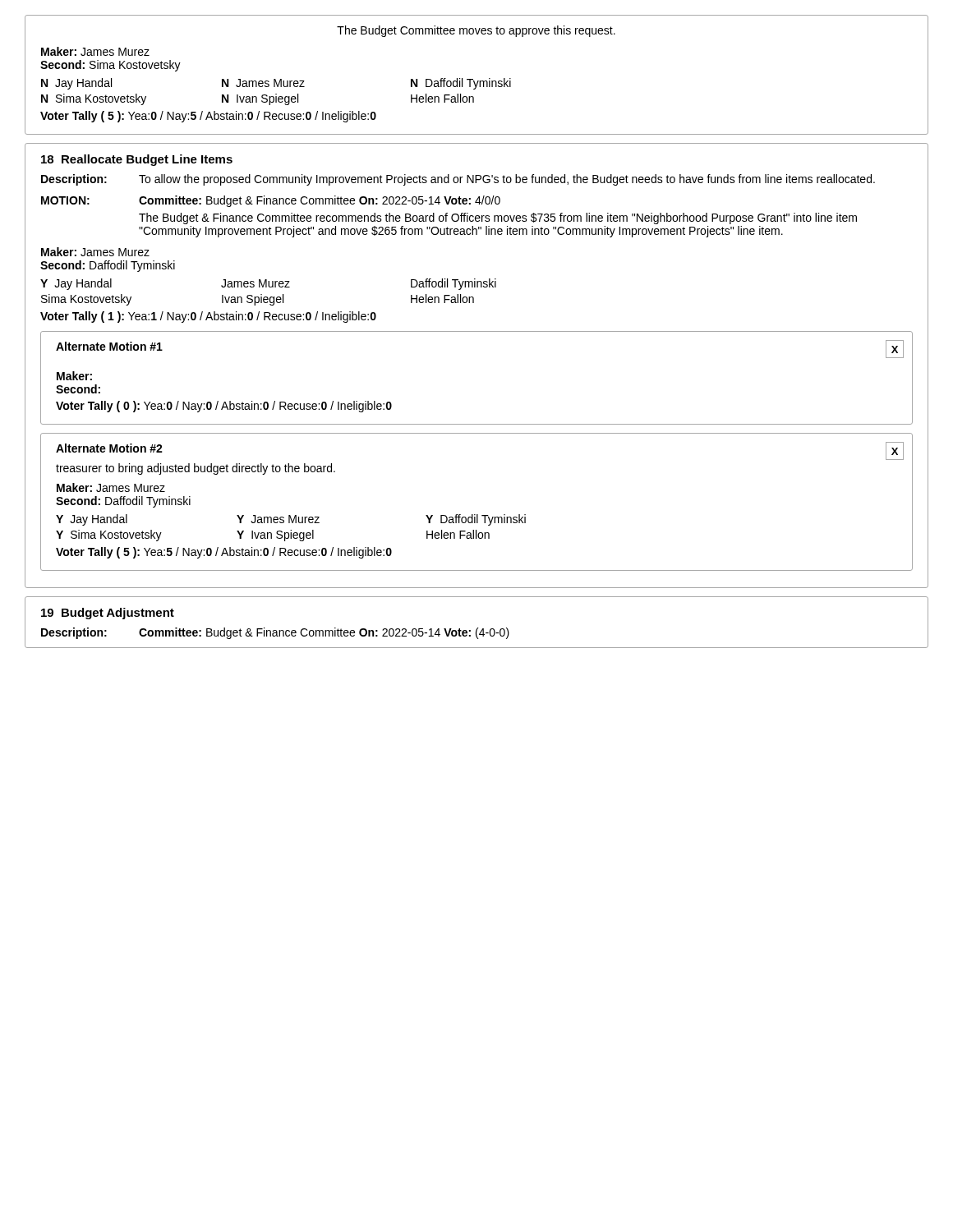Select the block starting "19 Budget Adjustment"
The image size is (953, 1232).
pos(107,612)
